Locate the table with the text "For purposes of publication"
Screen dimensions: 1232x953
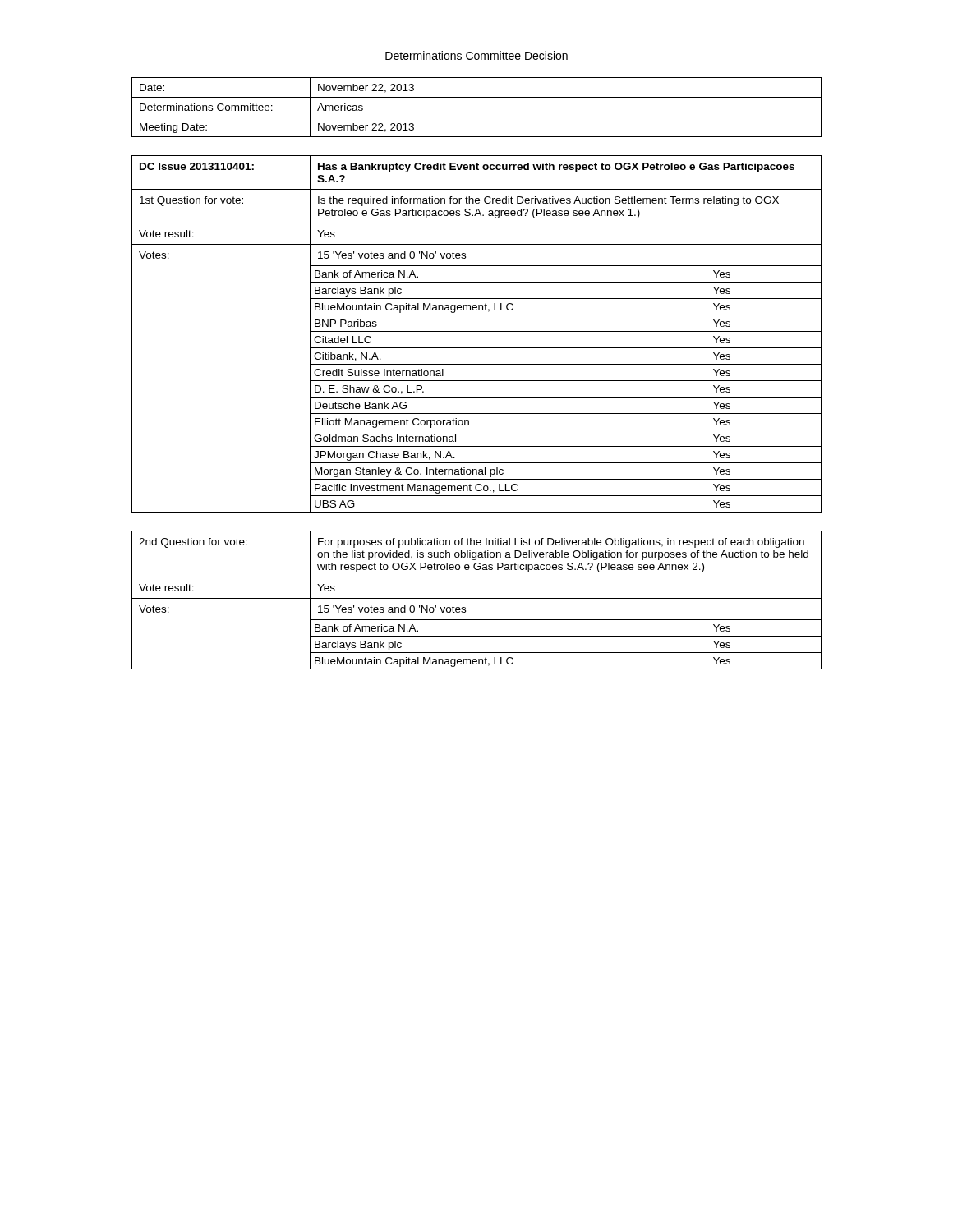(x=476, y=600)
